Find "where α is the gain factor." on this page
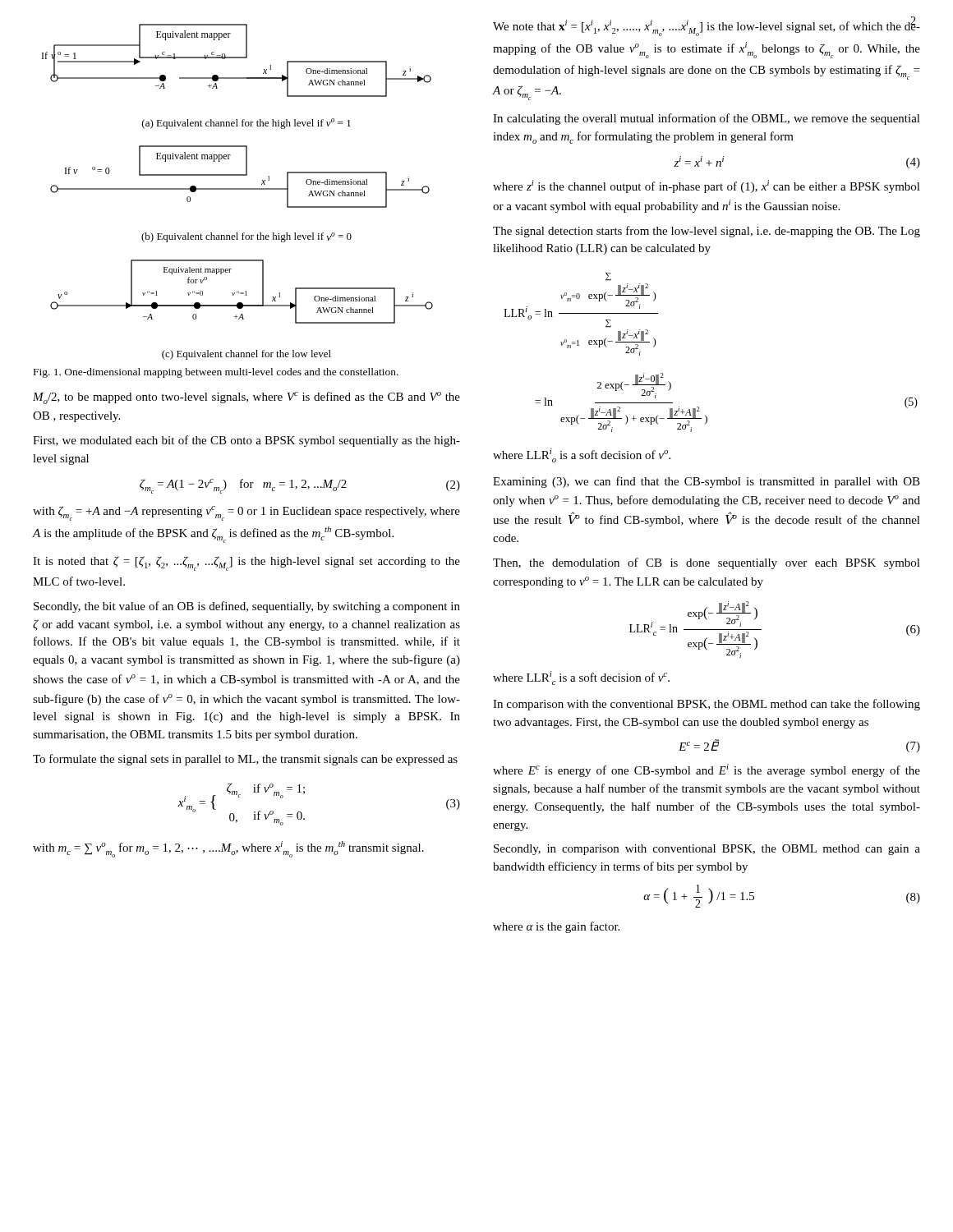Image resolution: width=953 pixels, height=1232 pixels. point(557,926)
